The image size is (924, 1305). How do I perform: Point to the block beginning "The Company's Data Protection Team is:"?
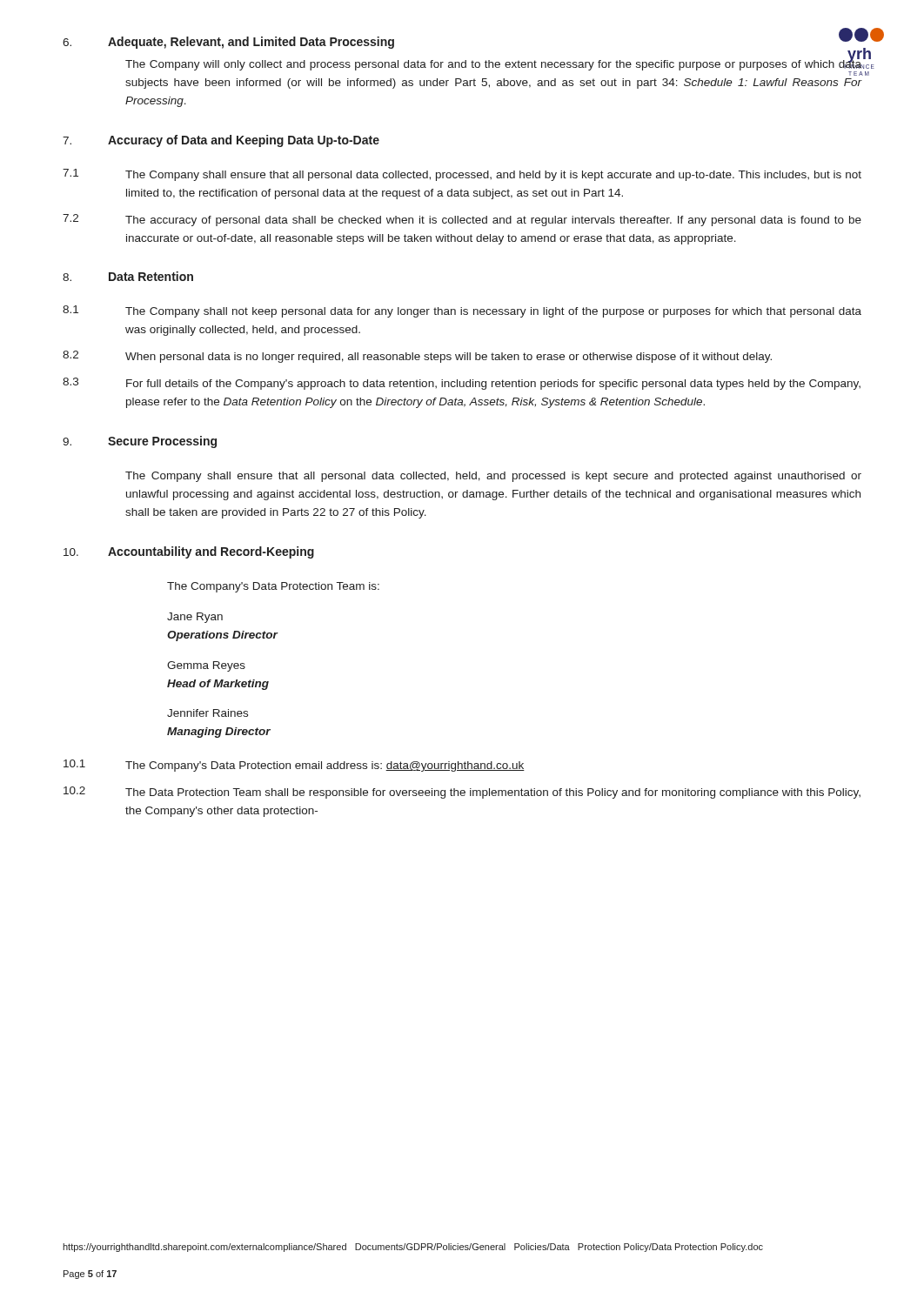pyautogui.click(x=273, y=587)
